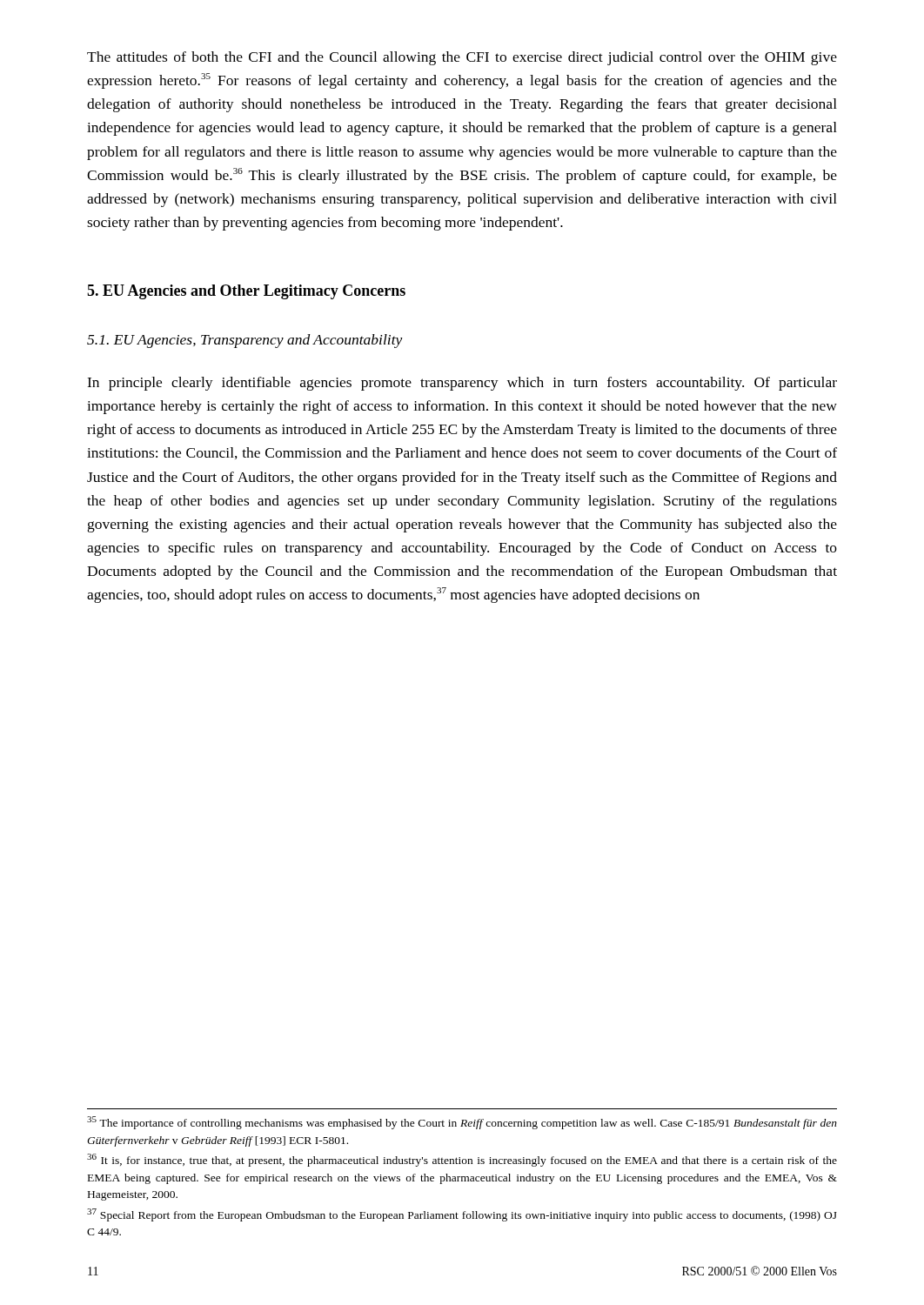Locate the block starting "5. EU Agencies and Other Legitimacy Concerns"
Viewport: 924px width, 1305px height.
pyautogui.click(x=246, y=292)
